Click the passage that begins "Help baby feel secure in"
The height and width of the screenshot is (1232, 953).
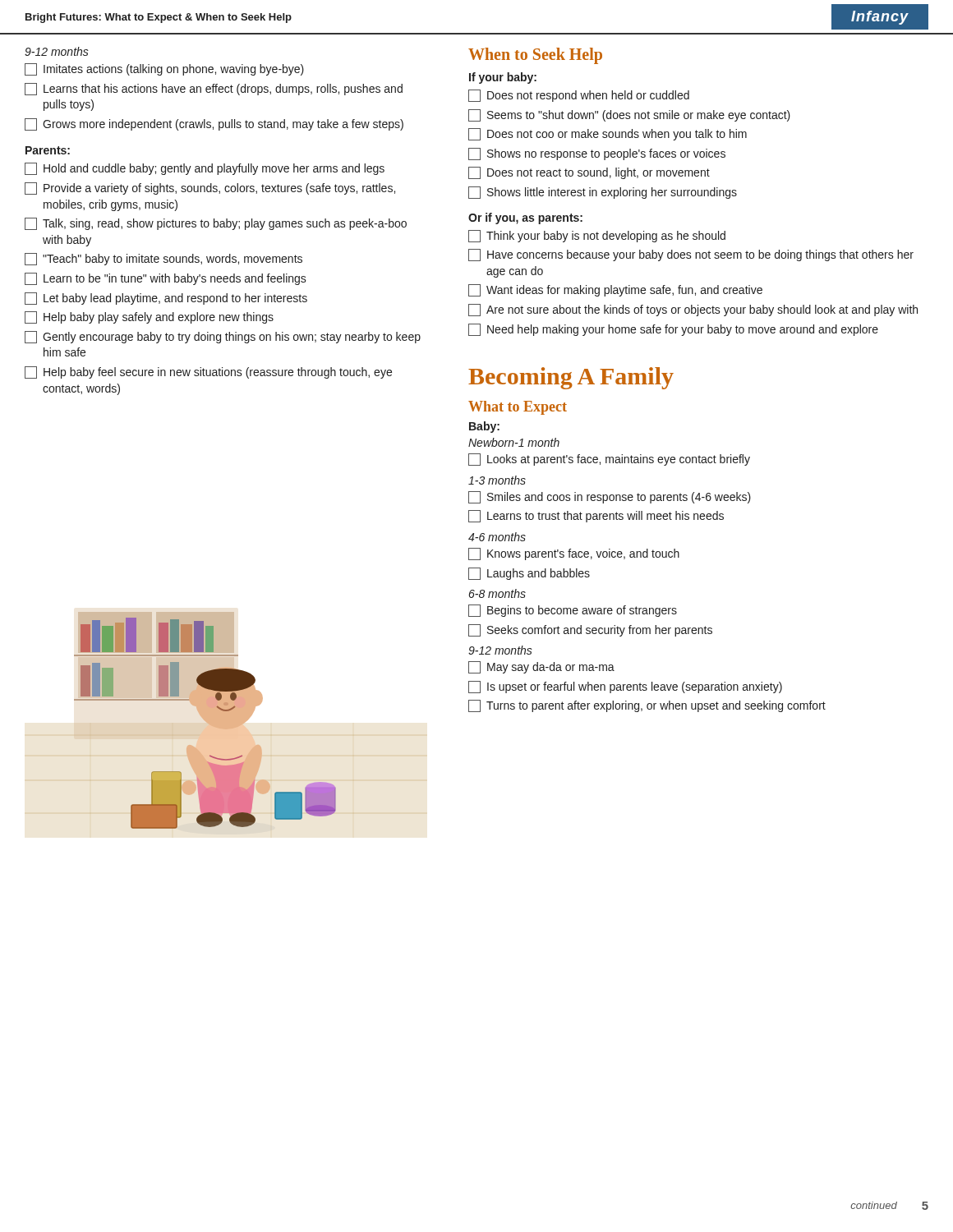(x=226, y=381)
